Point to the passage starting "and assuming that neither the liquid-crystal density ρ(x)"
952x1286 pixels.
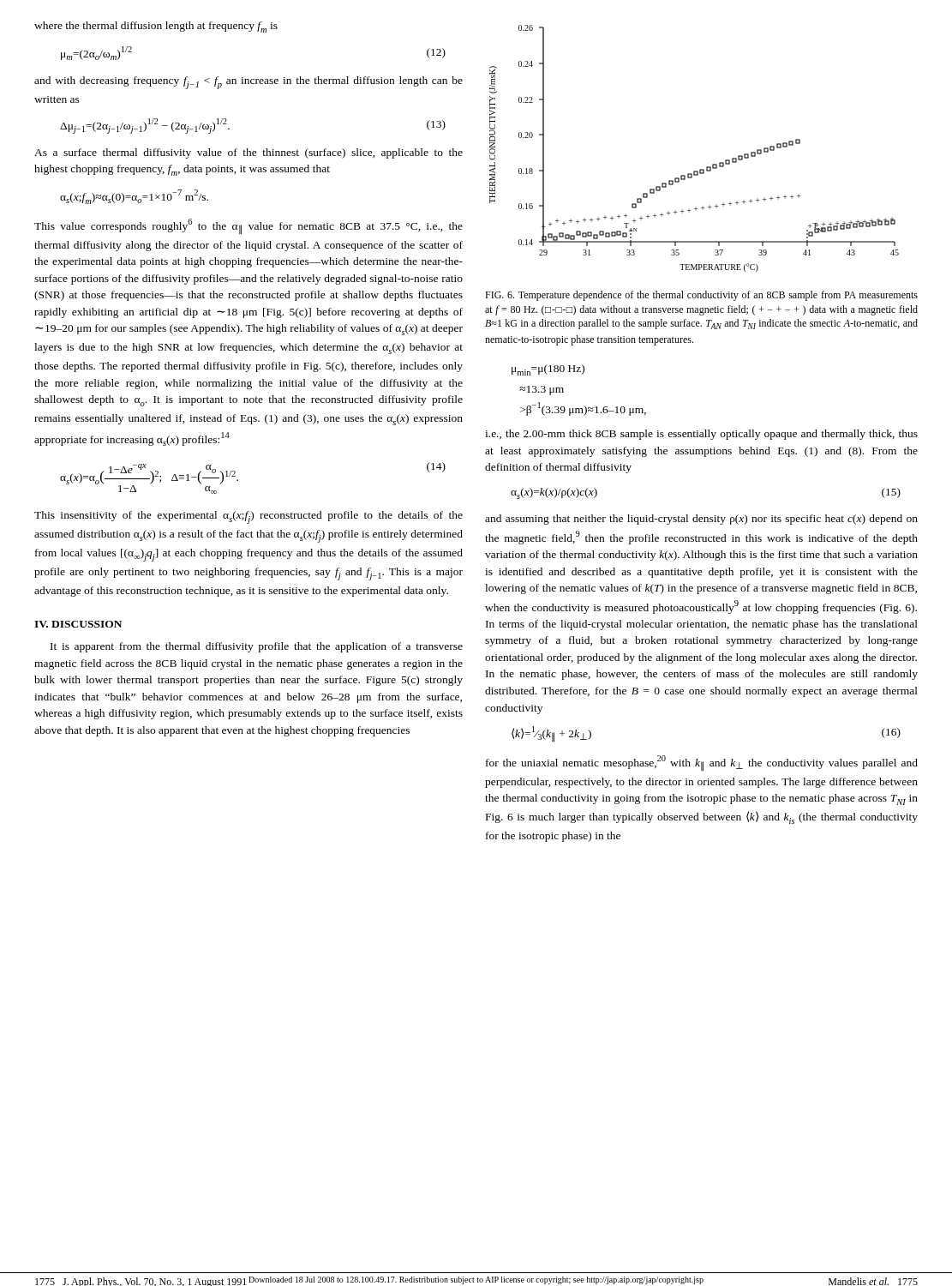coord(701,613)
